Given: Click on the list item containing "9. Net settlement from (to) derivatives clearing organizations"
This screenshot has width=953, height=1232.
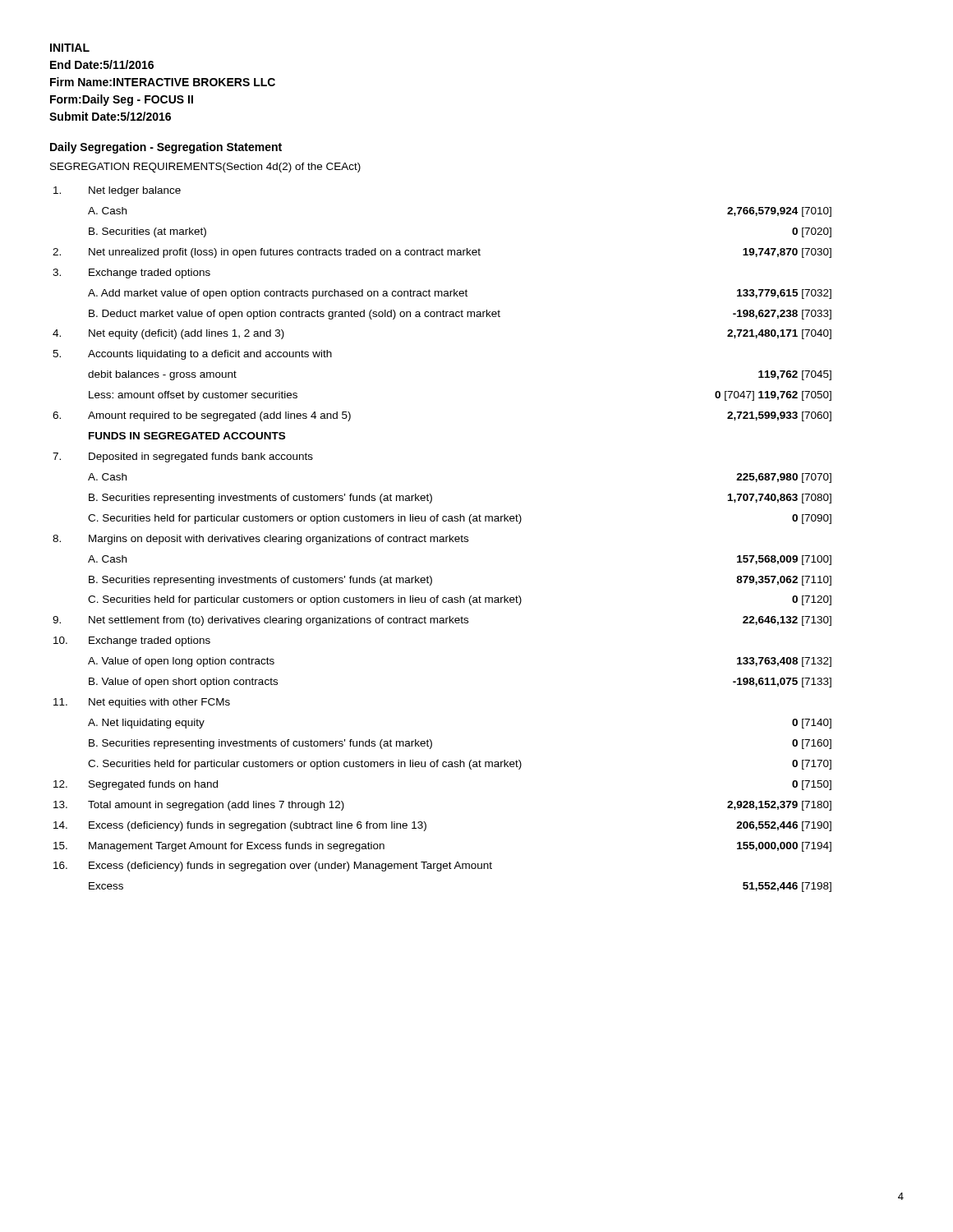Looking at the screenshot, I should click(x=476, y=621).
